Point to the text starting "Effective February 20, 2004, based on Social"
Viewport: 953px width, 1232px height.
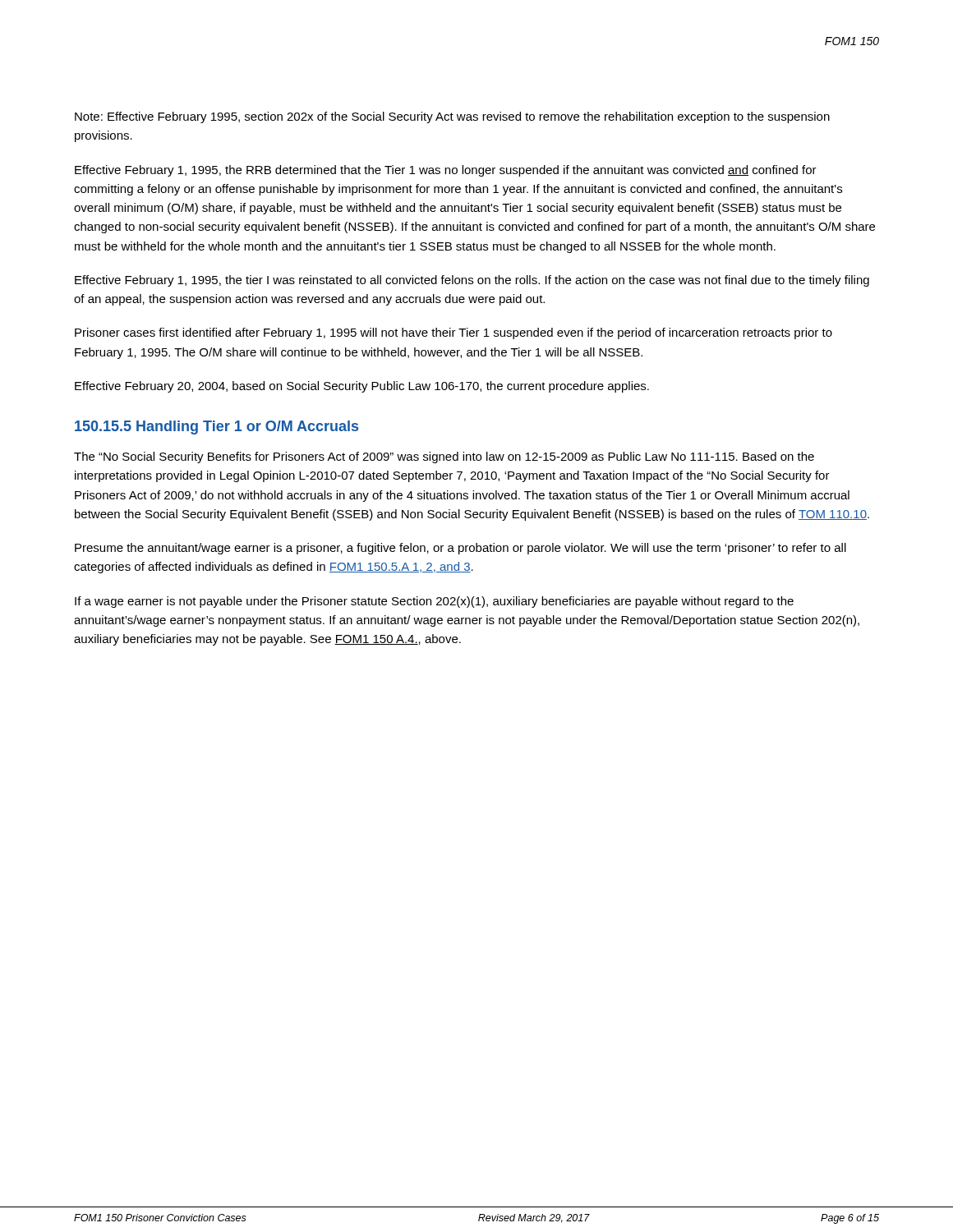(x=362, y=385)
